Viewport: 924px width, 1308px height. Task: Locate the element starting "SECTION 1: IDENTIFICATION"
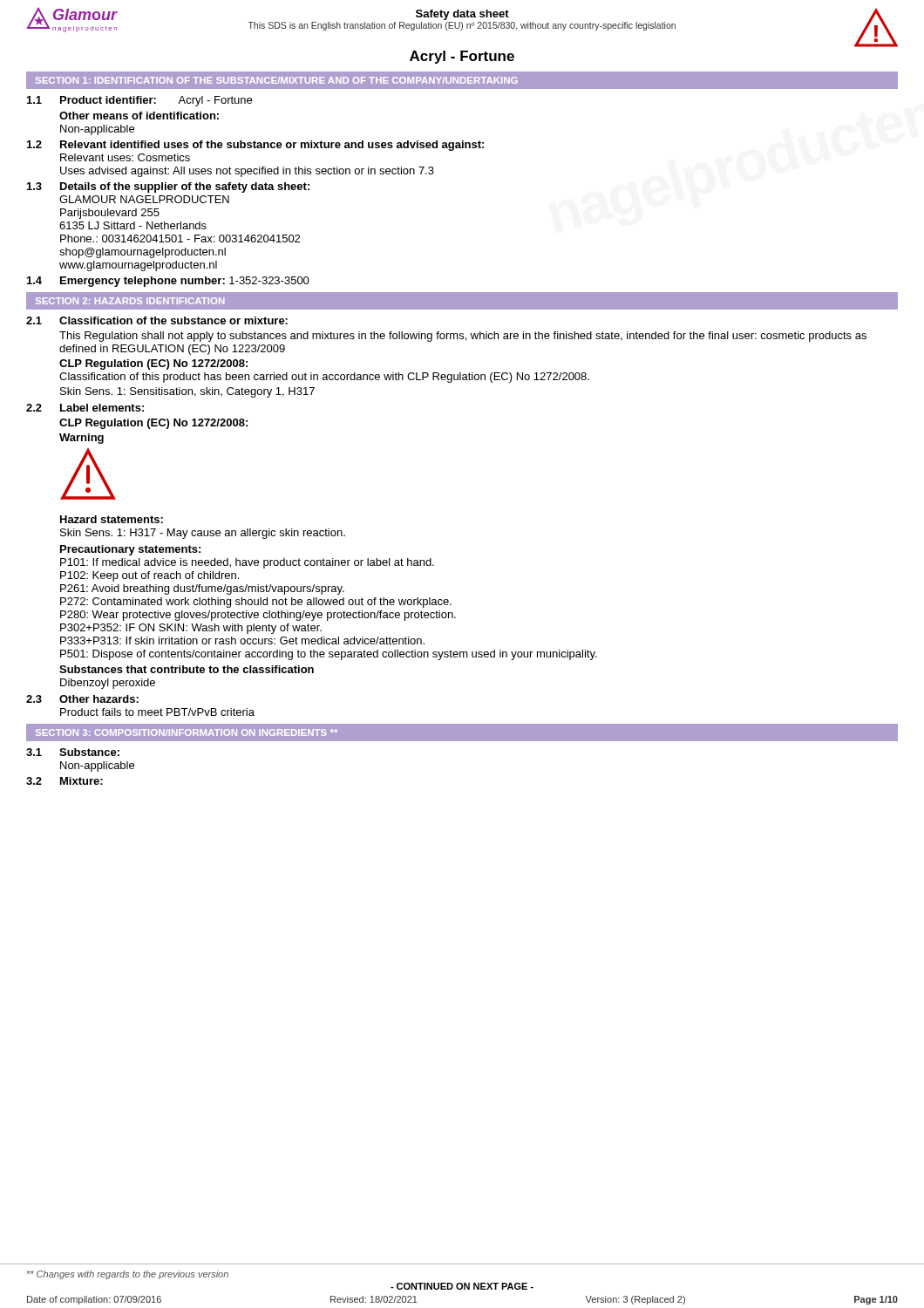(x=277, y=80)
